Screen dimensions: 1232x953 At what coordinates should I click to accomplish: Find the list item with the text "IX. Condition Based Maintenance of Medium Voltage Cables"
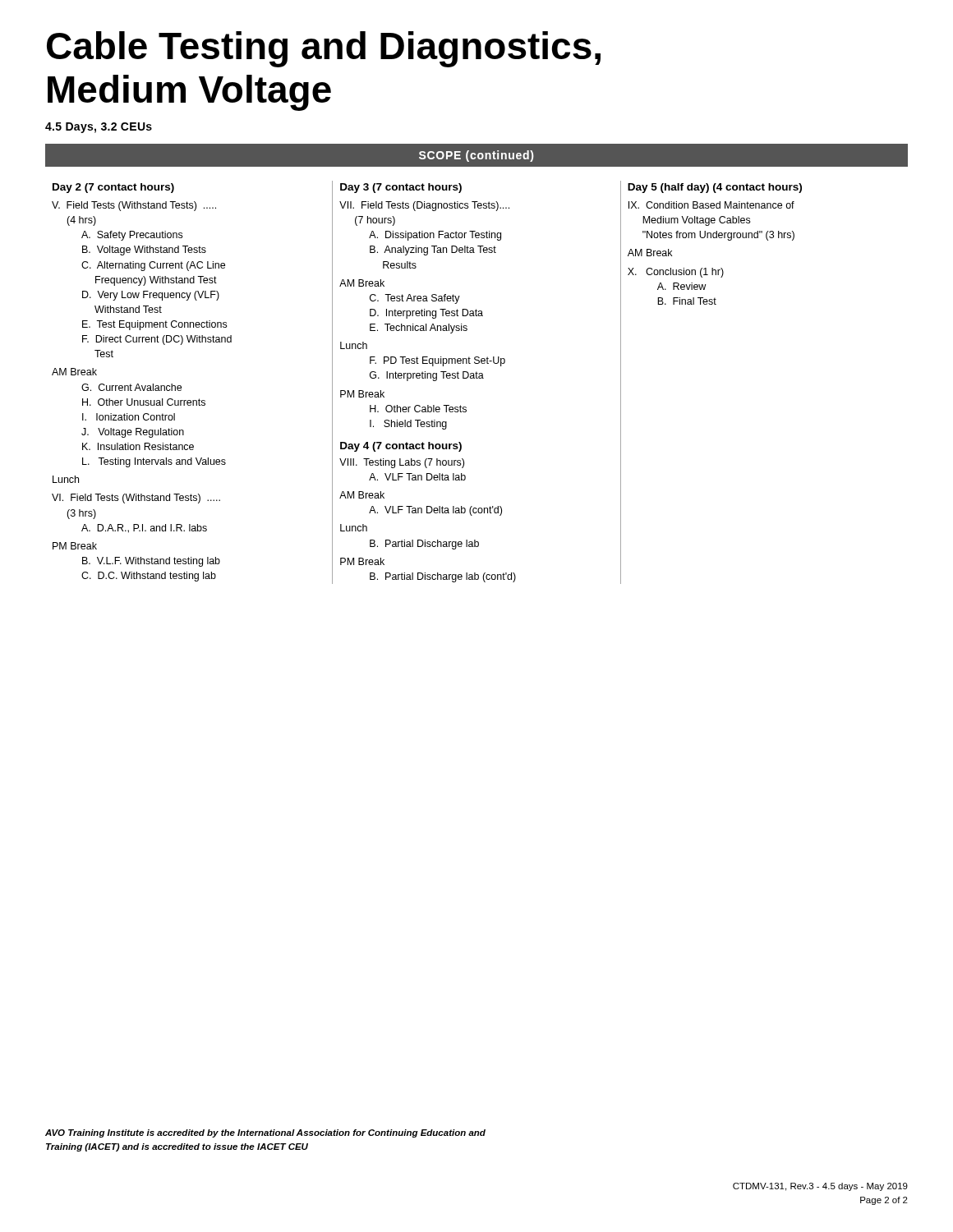pyautogui.click(x=711, y=220)
